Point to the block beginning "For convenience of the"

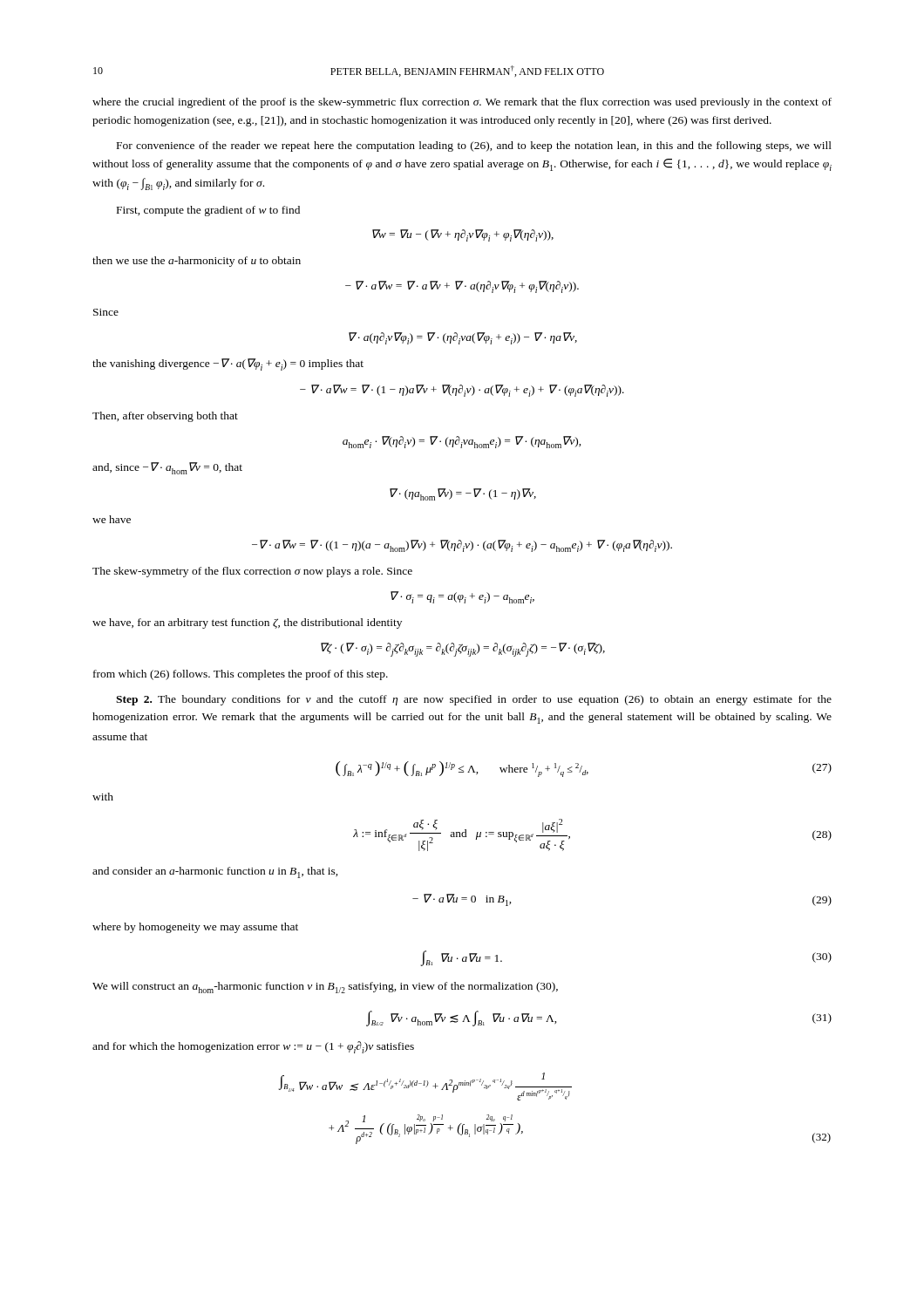tap(462, 165)
